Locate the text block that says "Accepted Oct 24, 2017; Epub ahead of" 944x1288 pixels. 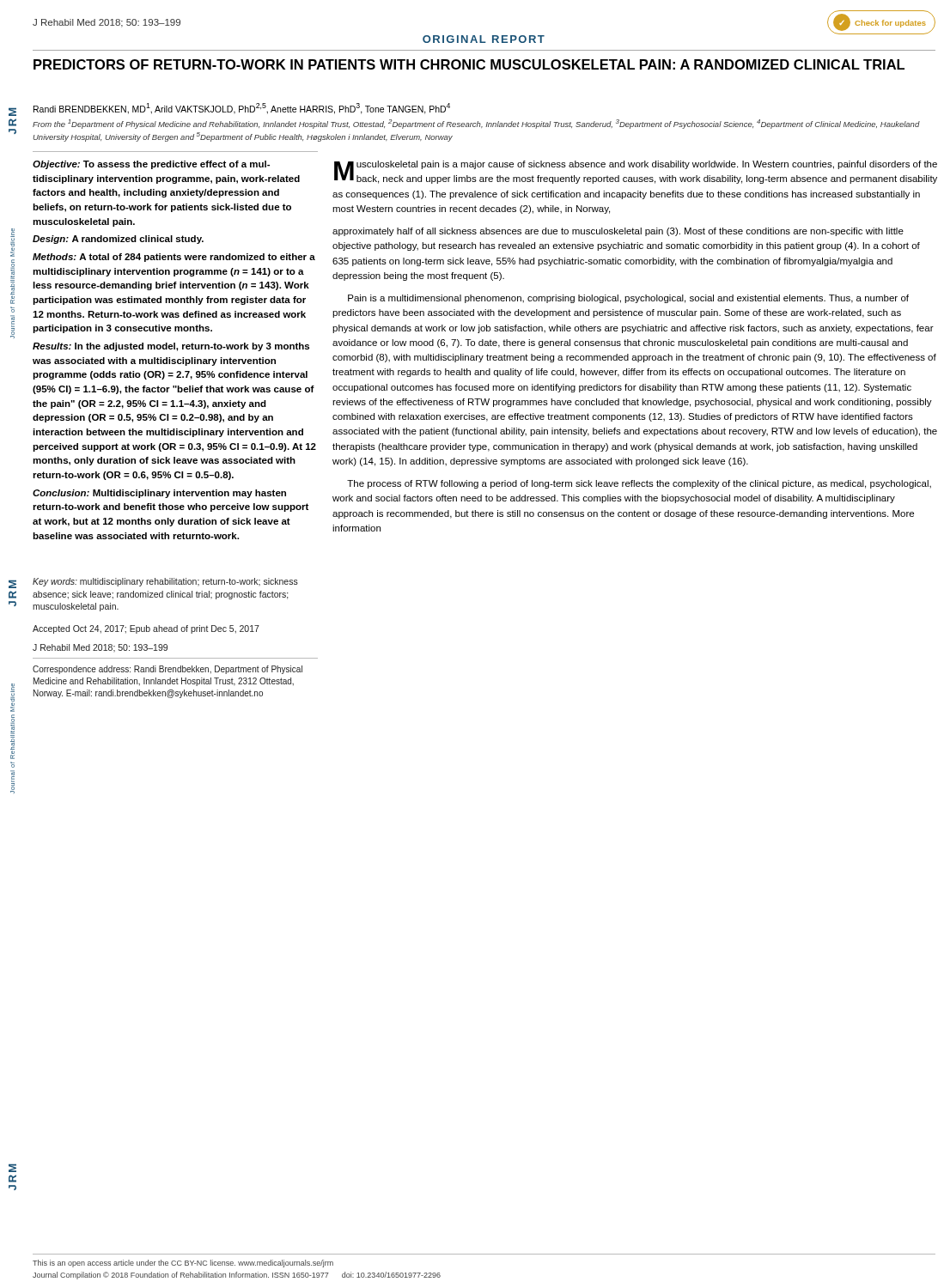pos(174,629)
